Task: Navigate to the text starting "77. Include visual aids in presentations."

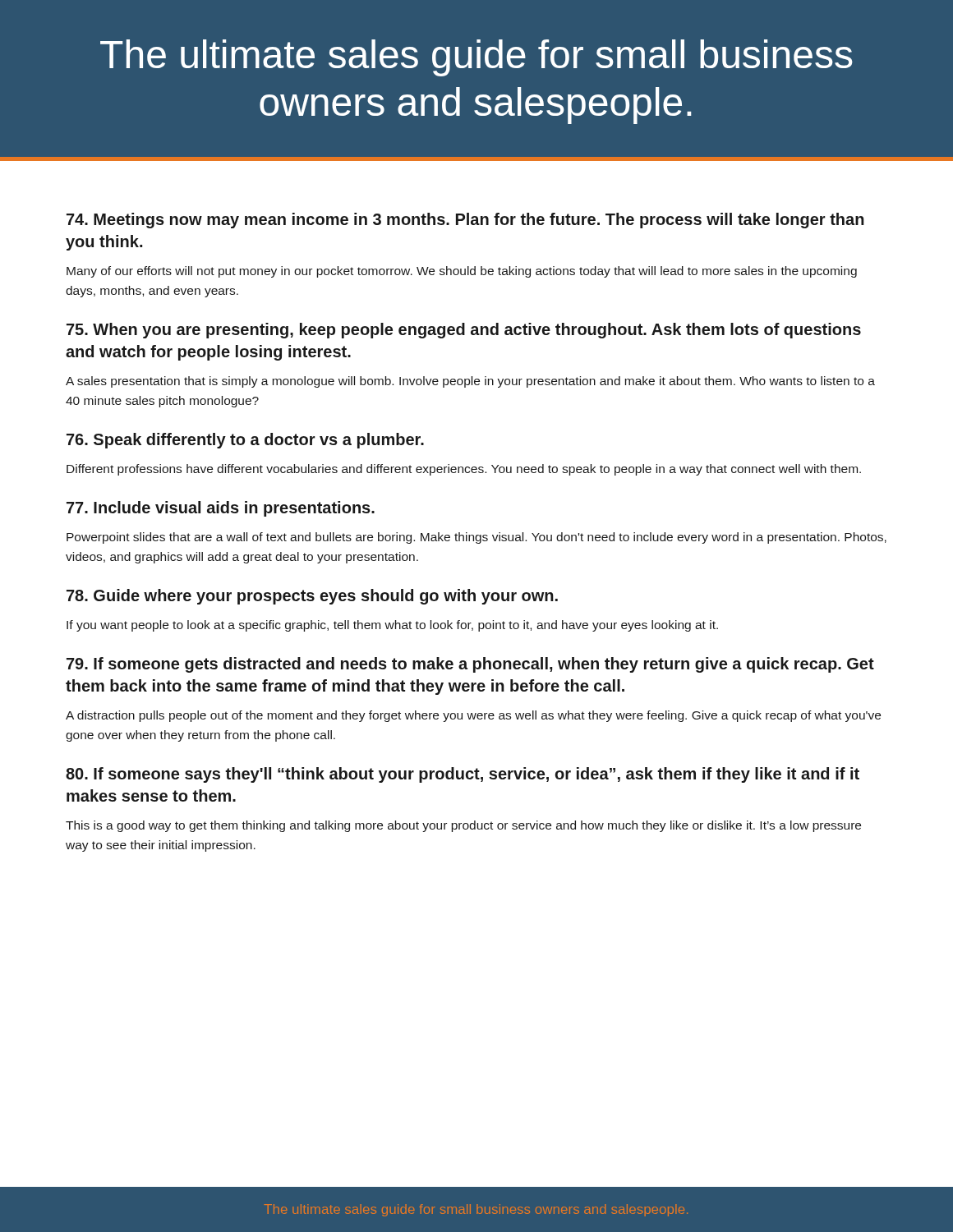Action: [221, 508]
